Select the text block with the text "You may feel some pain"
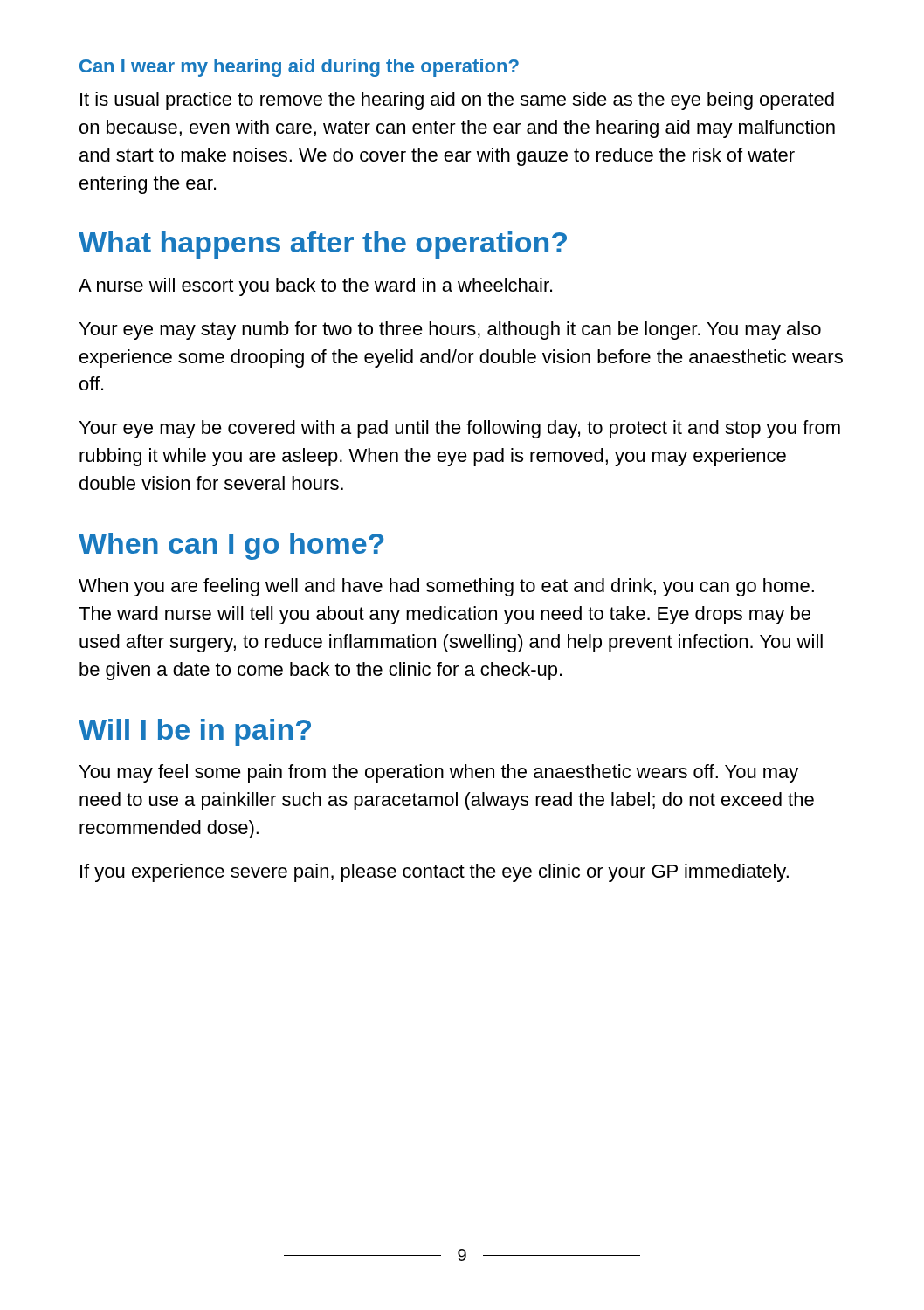This screenshot has width=924, height=1310. (447, 800)
